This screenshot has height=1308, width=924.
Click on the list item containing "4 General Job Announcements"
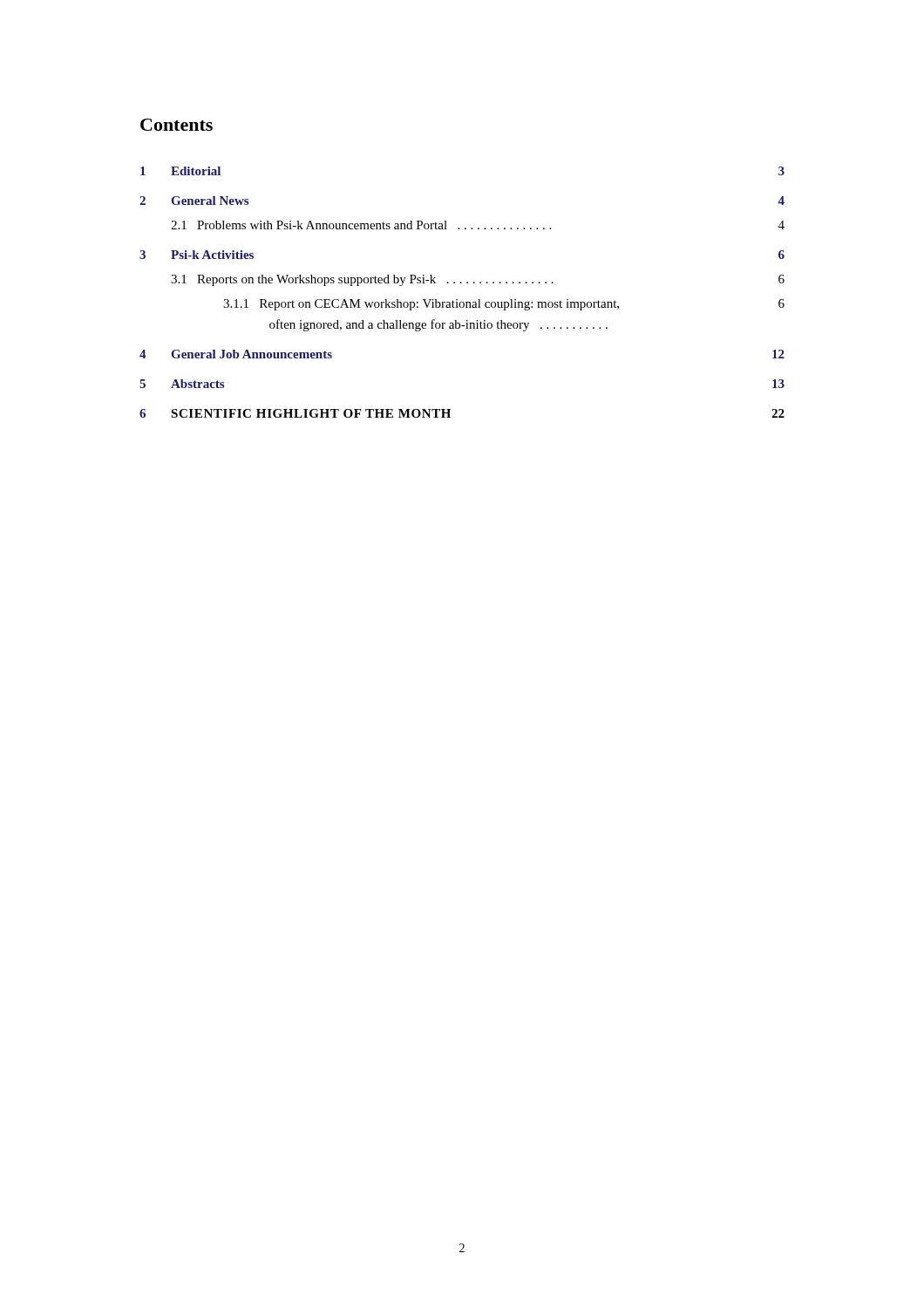(x=254, y=354)
